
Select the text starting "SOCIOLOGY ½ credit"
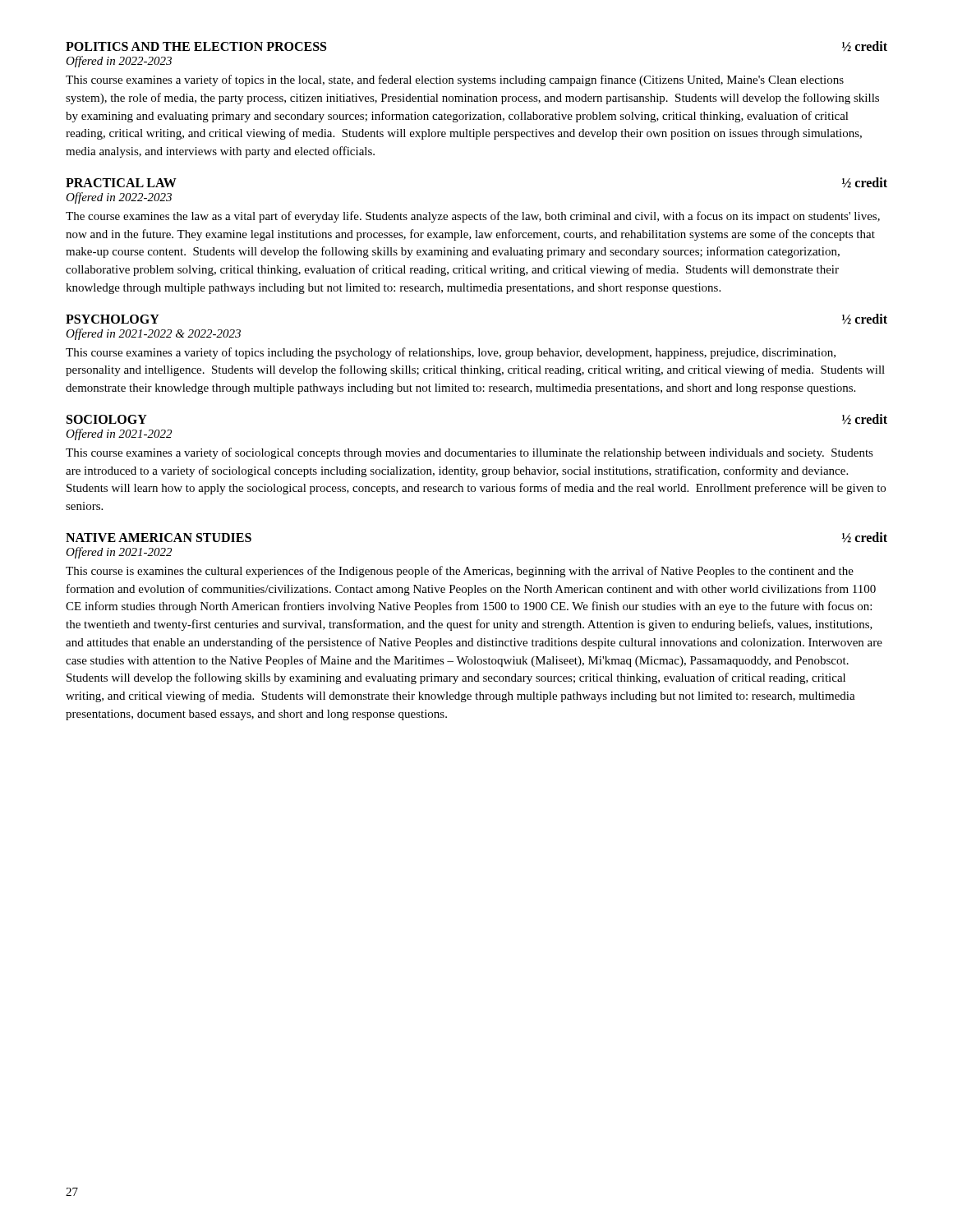(101, 419)
